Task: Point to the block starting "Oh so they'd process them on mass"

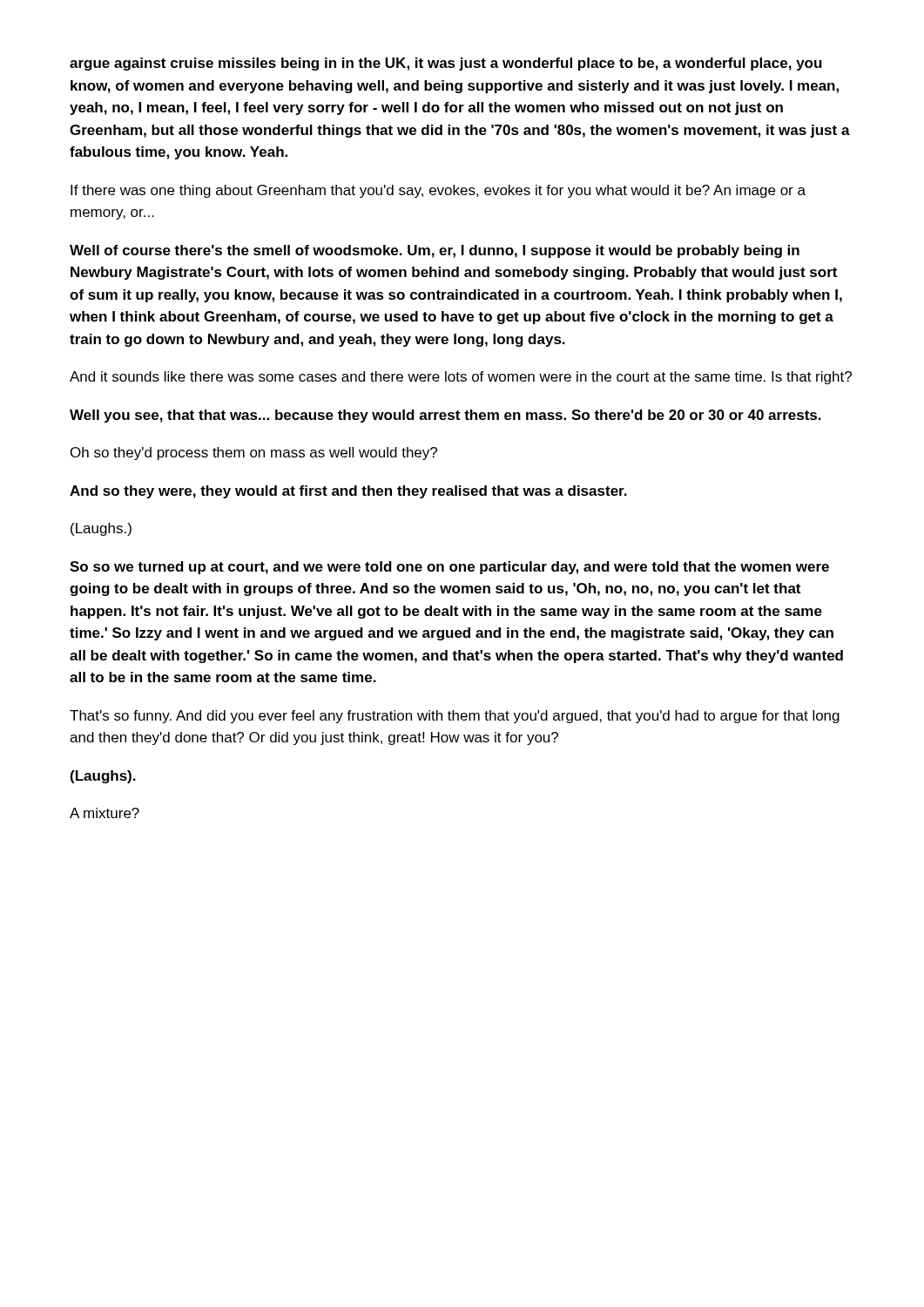Action: pyautogui.click(x=254, y=453)
